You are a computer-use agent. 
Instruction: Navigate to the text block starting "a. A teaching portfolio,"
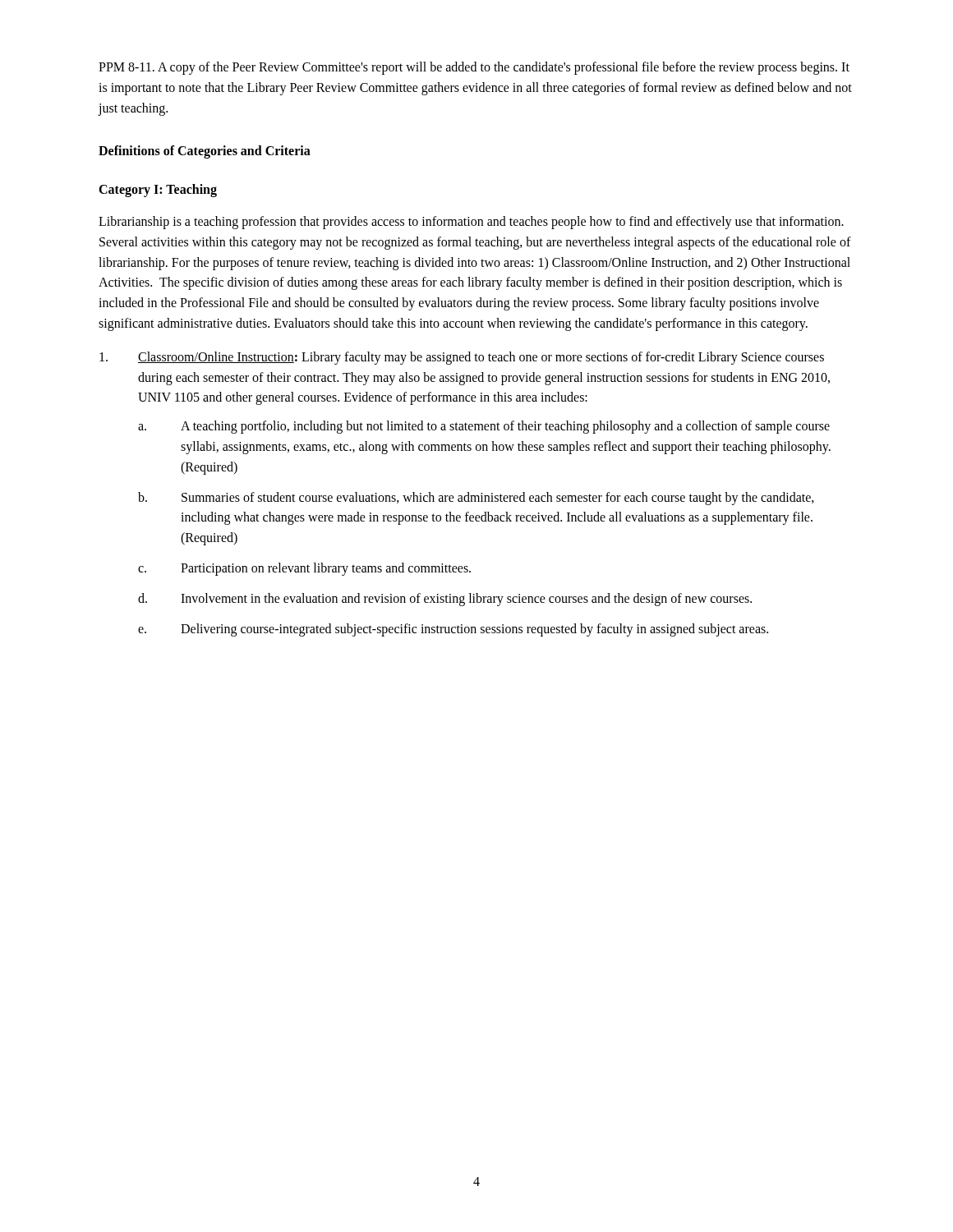[496, 447]
